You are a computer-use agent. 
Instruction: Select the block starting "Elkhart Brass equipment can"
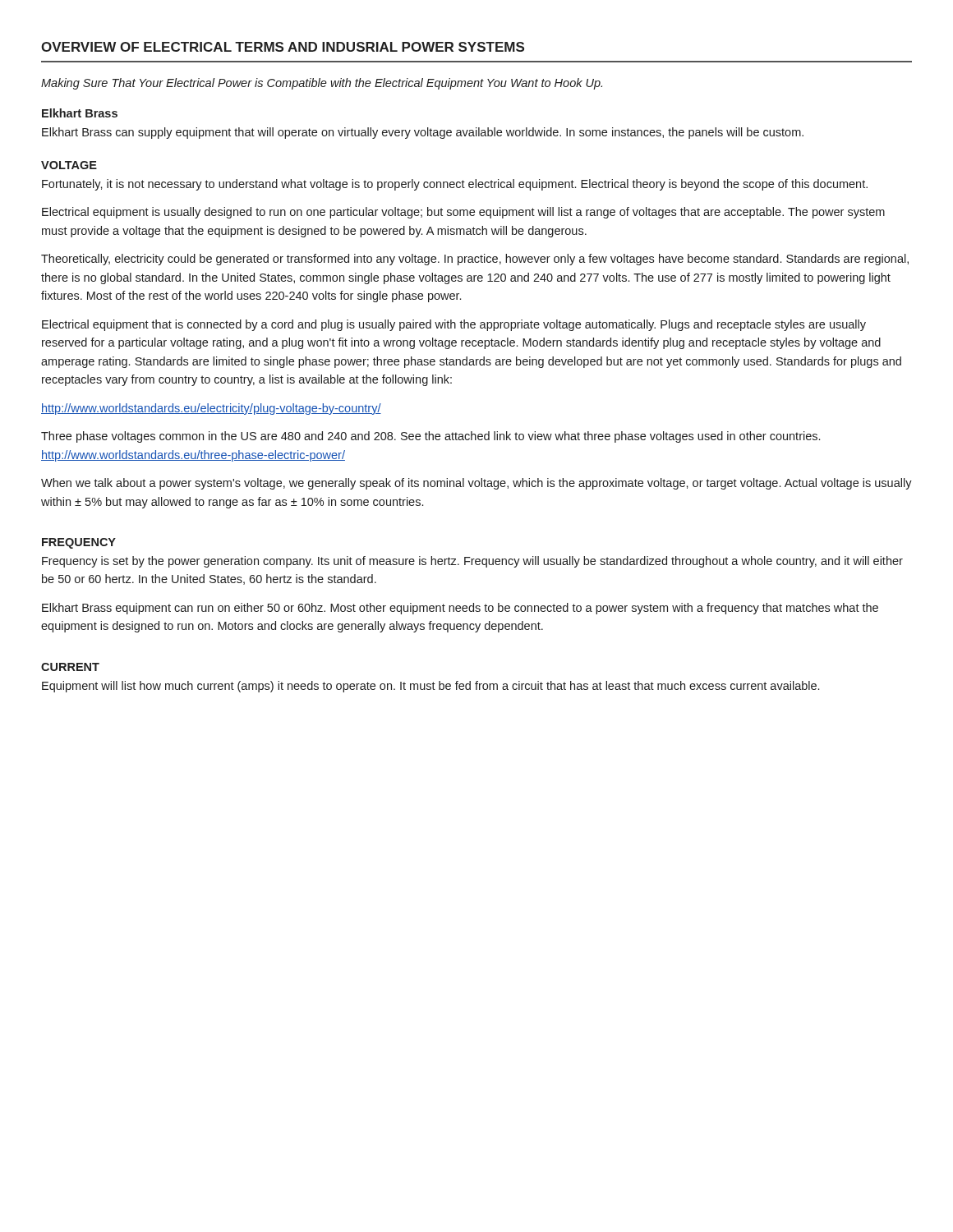460,617
